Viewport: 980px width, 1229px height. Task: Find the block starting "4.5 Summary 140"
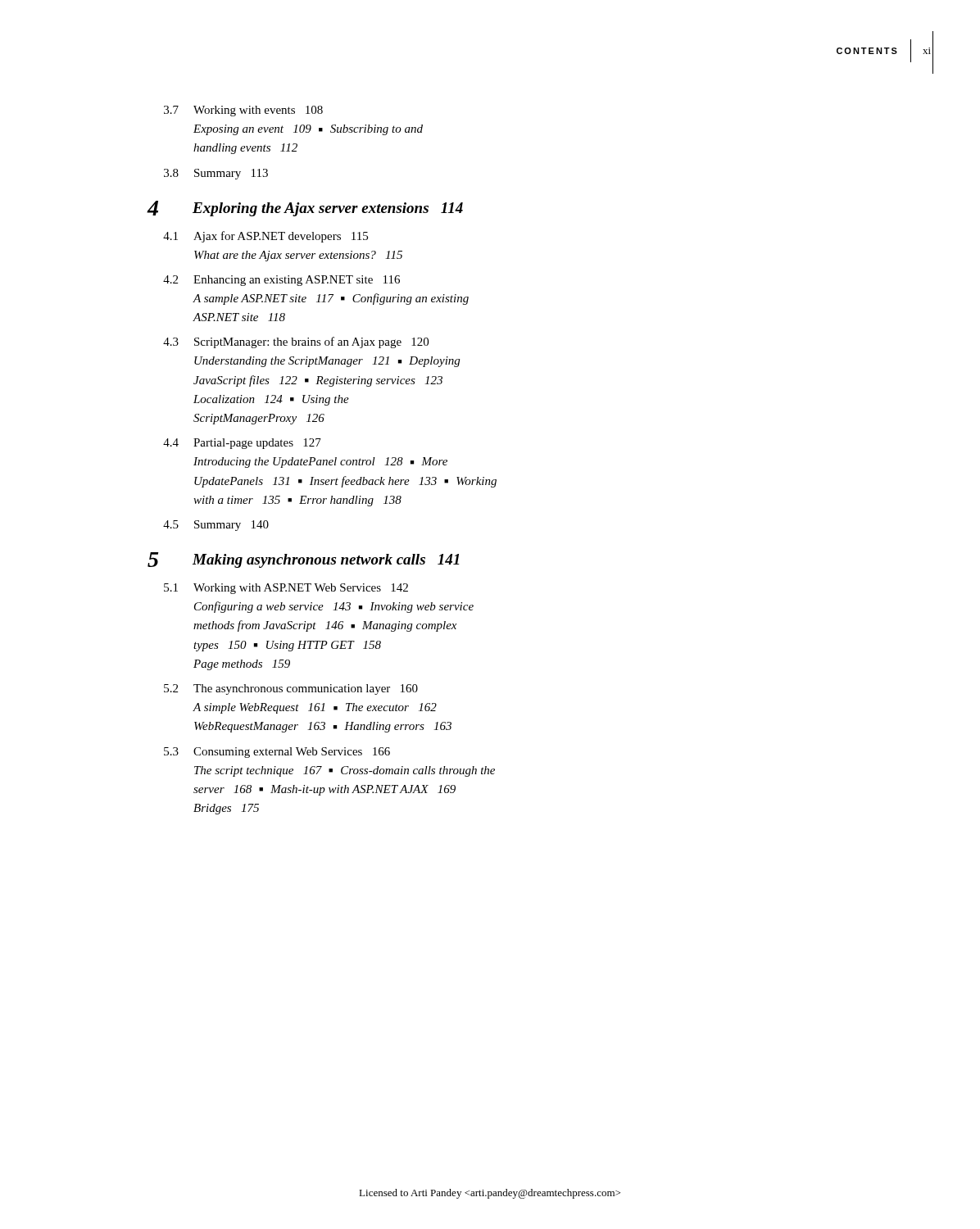click(x=216, y=526)
